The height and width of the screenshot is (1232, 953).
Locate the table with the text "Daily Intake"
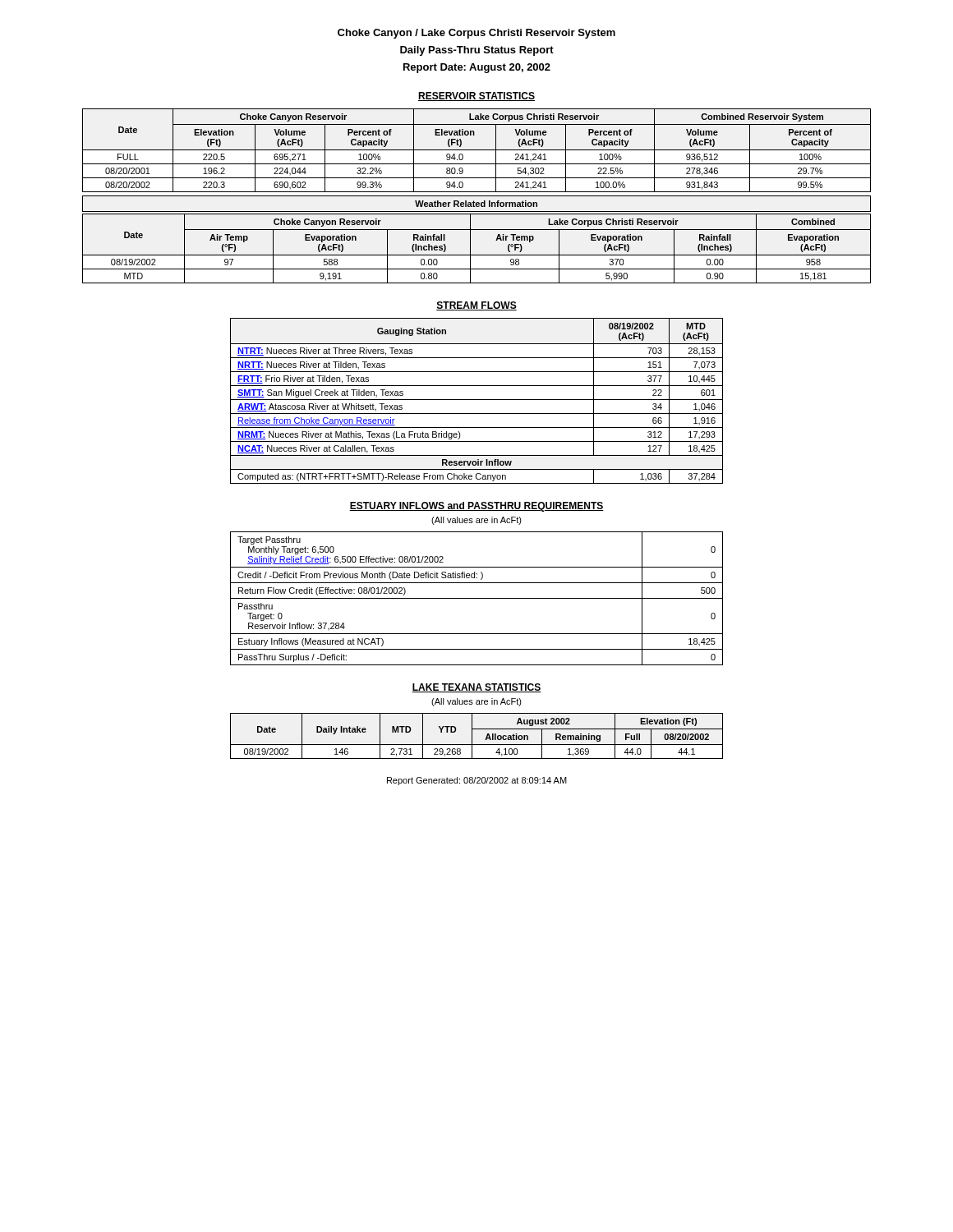pyautogui.click(x=476, y=736)
